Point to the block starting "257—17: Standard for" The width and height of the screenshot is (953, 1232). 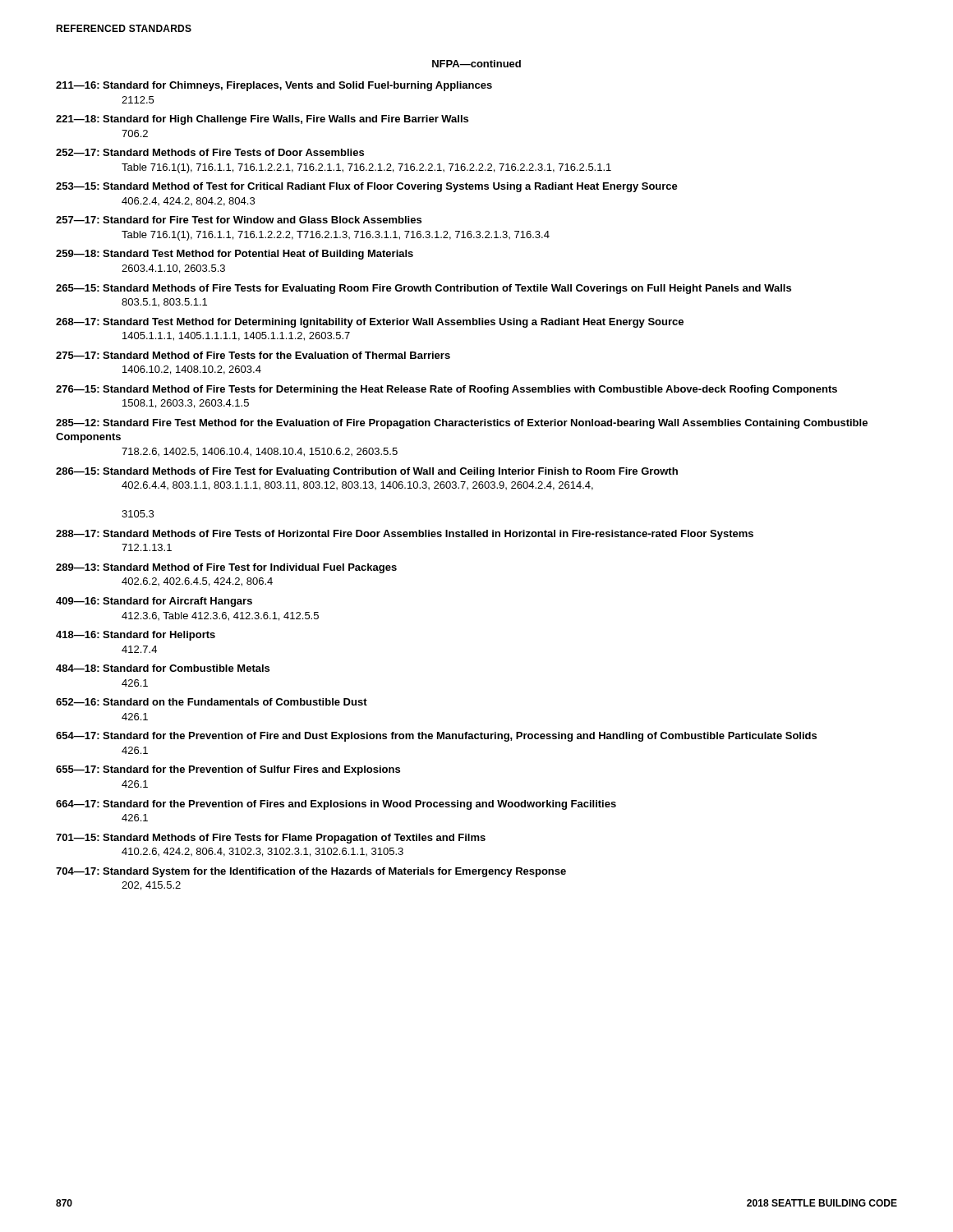click(476, 228)
